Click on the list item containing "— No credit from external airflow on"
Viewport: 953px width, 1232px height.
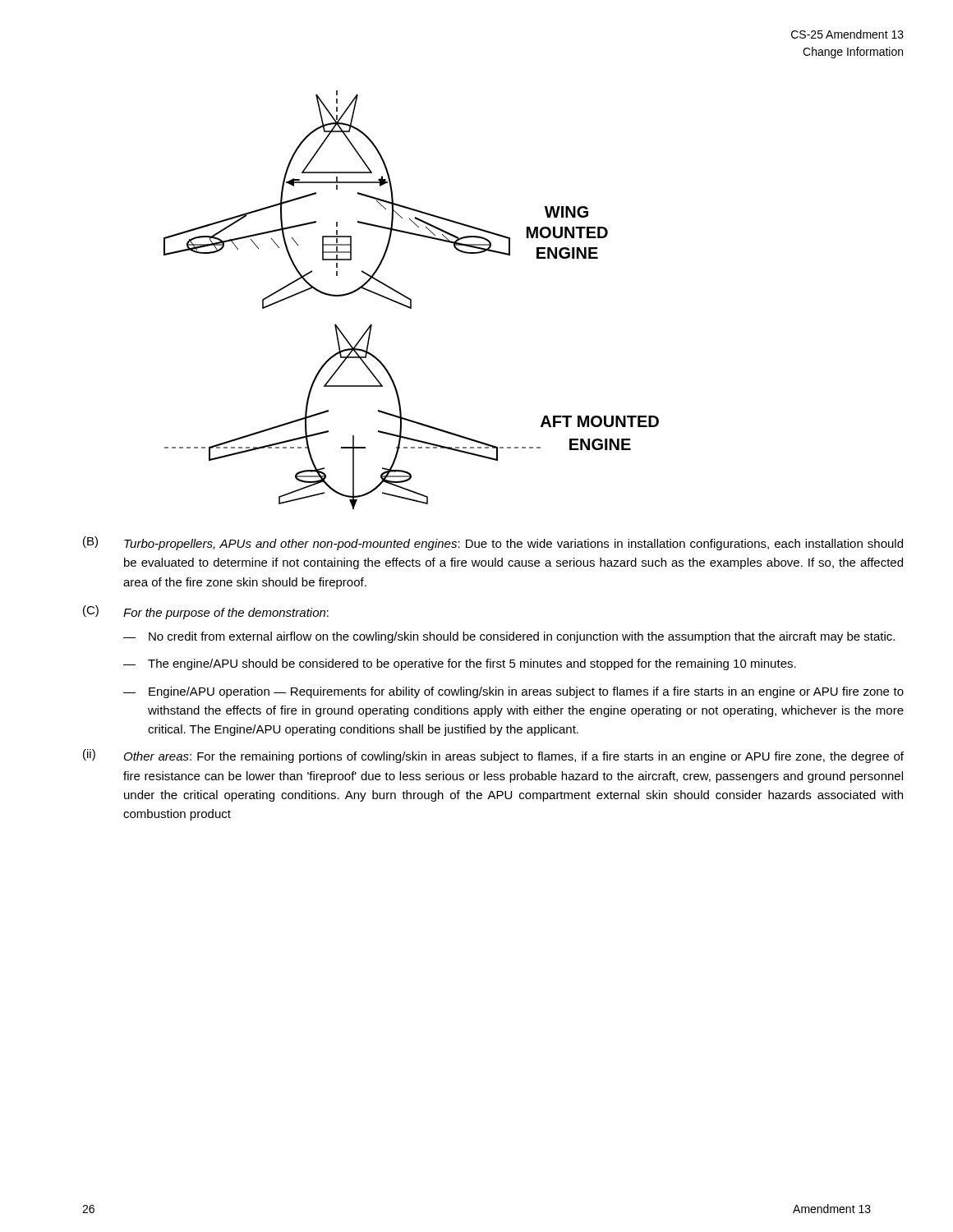coord(513,636)
